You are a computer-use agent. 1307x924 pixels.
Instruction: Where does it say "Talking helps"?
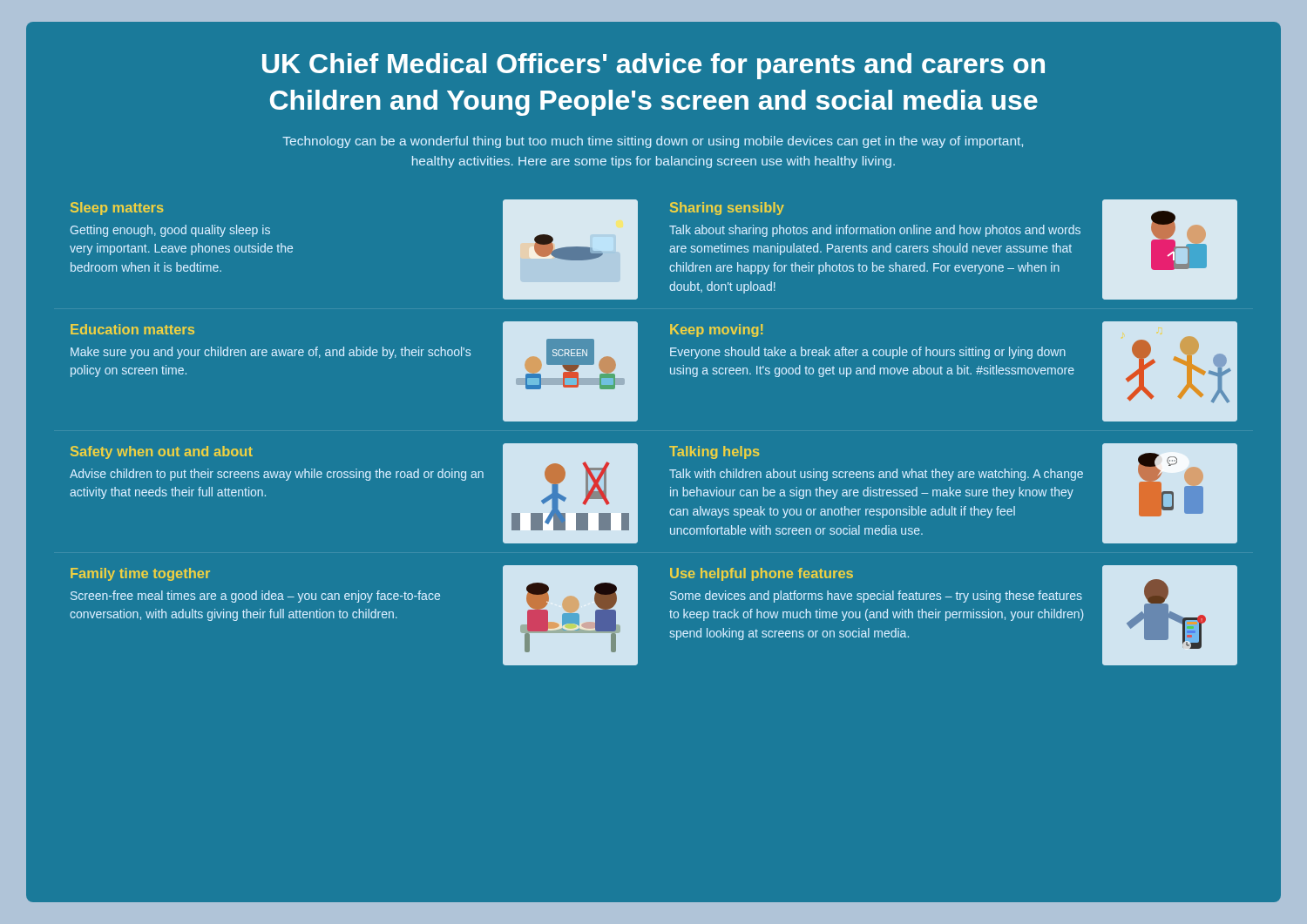[714, 452]
